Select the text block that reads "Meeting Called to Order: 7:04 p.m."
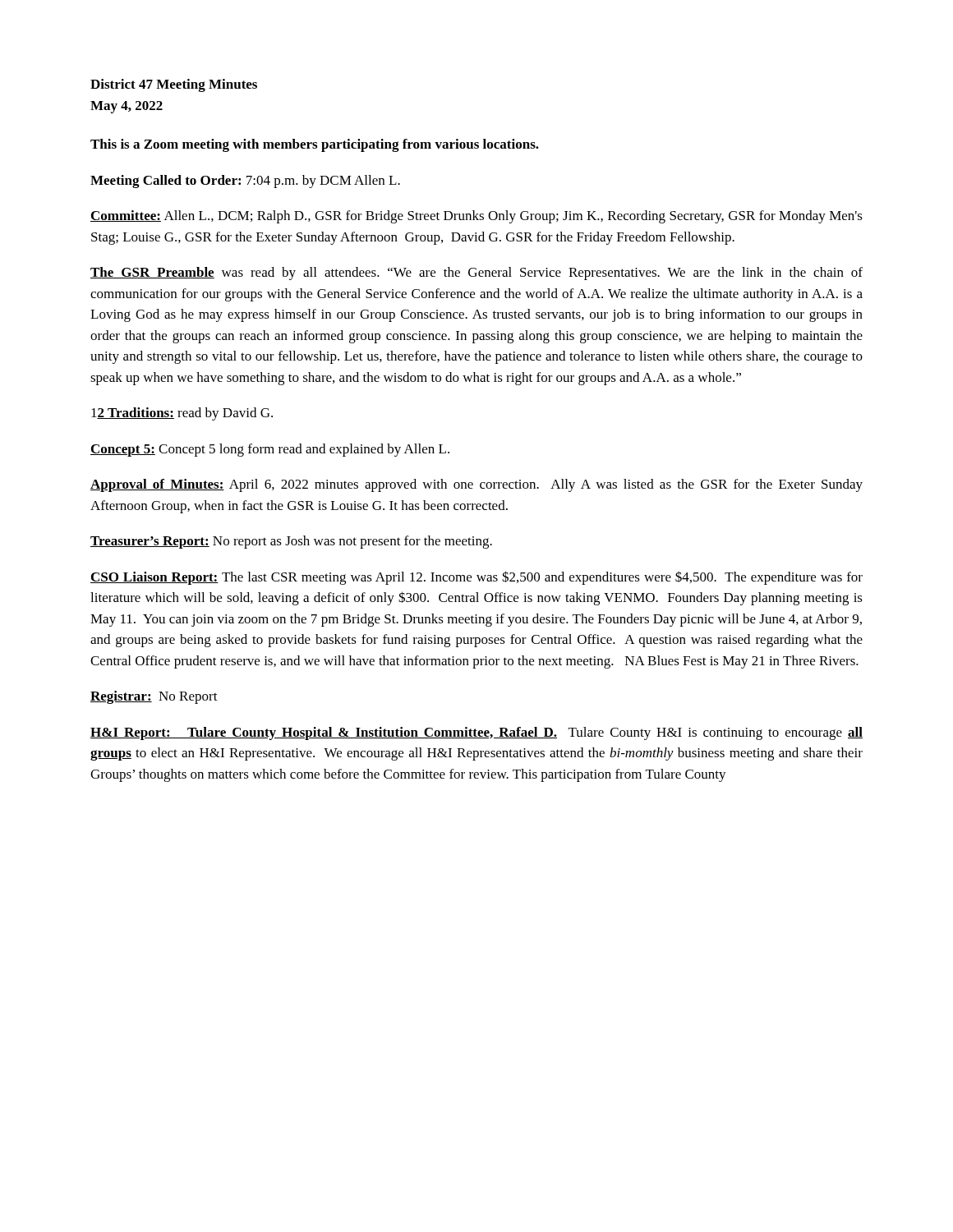Viewport: 953px width, 1232px height. point(245,182)
